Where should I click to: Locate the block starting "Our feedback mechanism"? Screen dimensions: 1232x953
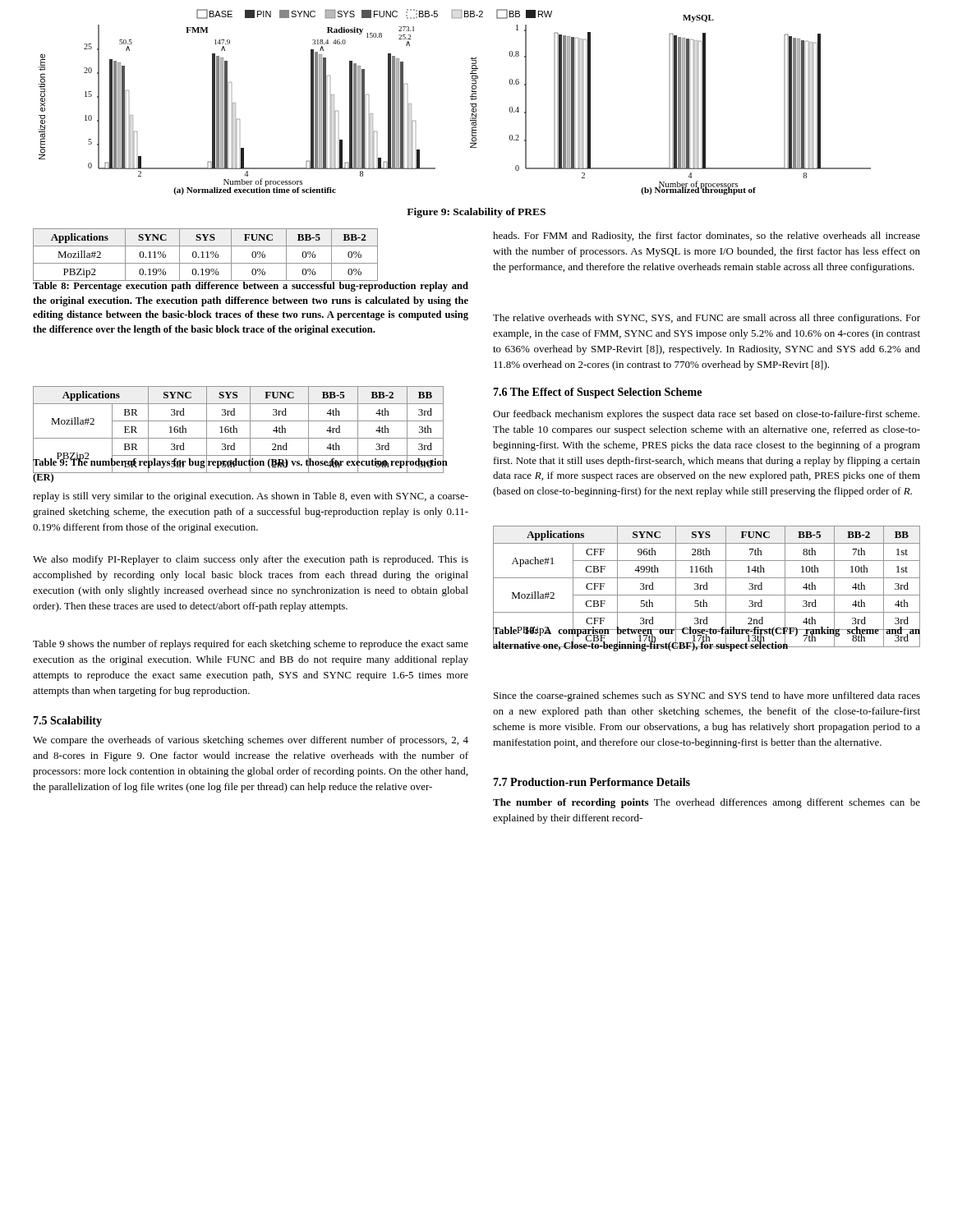click(707, 452)
